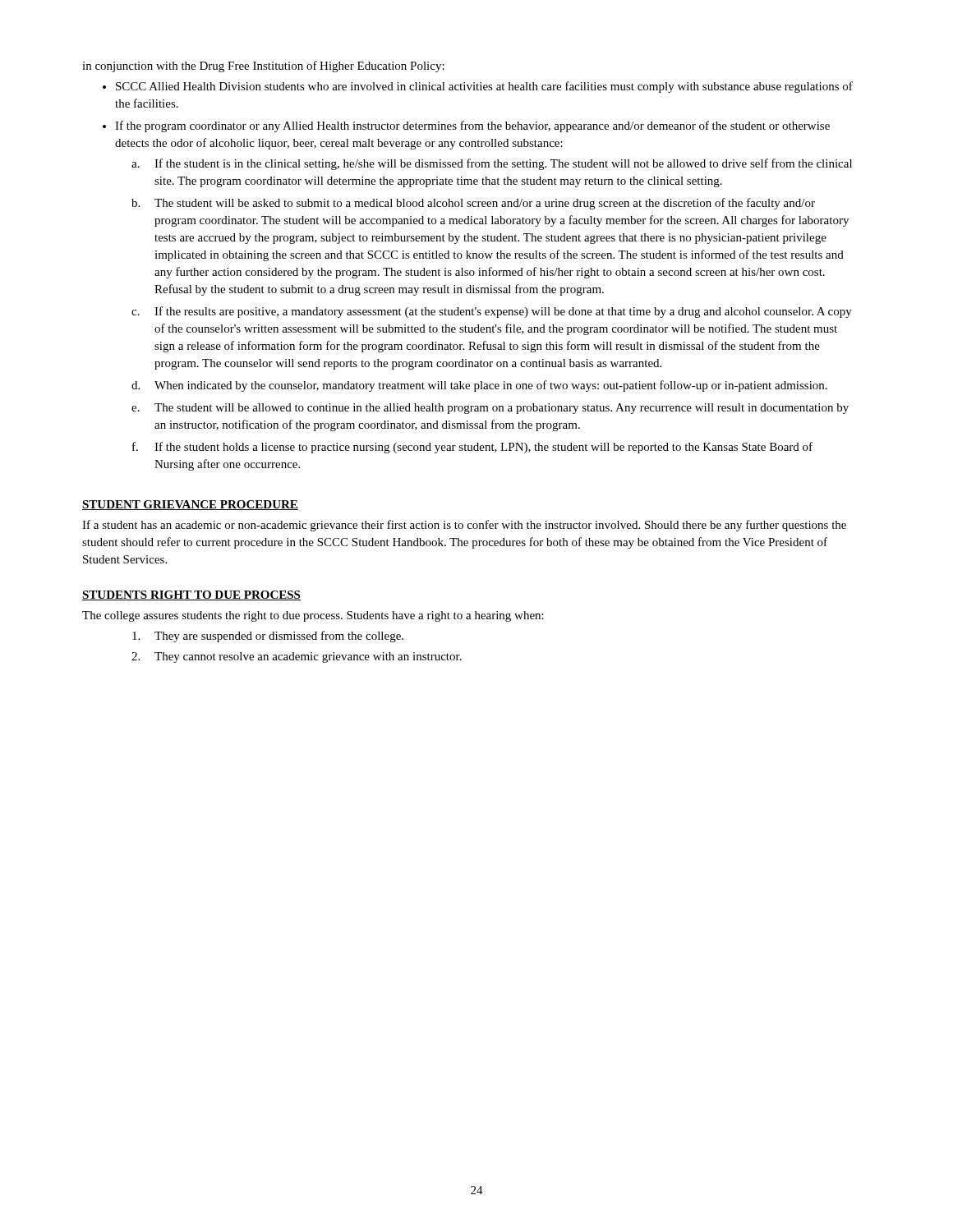Image resolution: width=953 pixels, height=1232 pixels.
Task: Find the element starting "STUDENT GRIEVANCE PROCEDURE"
Action: point(190,504)
